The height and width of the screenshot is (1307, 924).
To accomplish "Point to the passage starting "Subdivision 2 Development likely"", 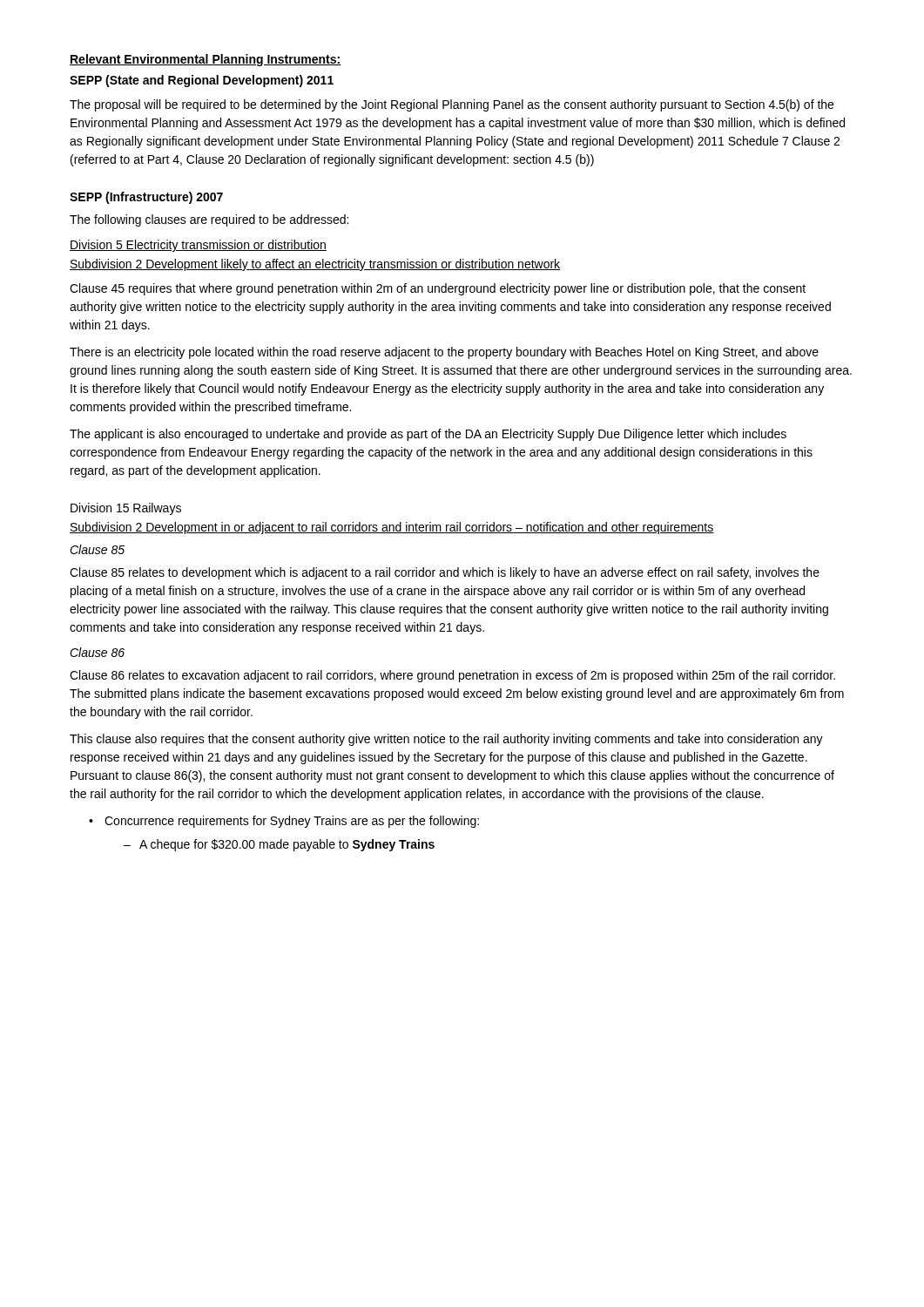I will (x=315, y=264).
